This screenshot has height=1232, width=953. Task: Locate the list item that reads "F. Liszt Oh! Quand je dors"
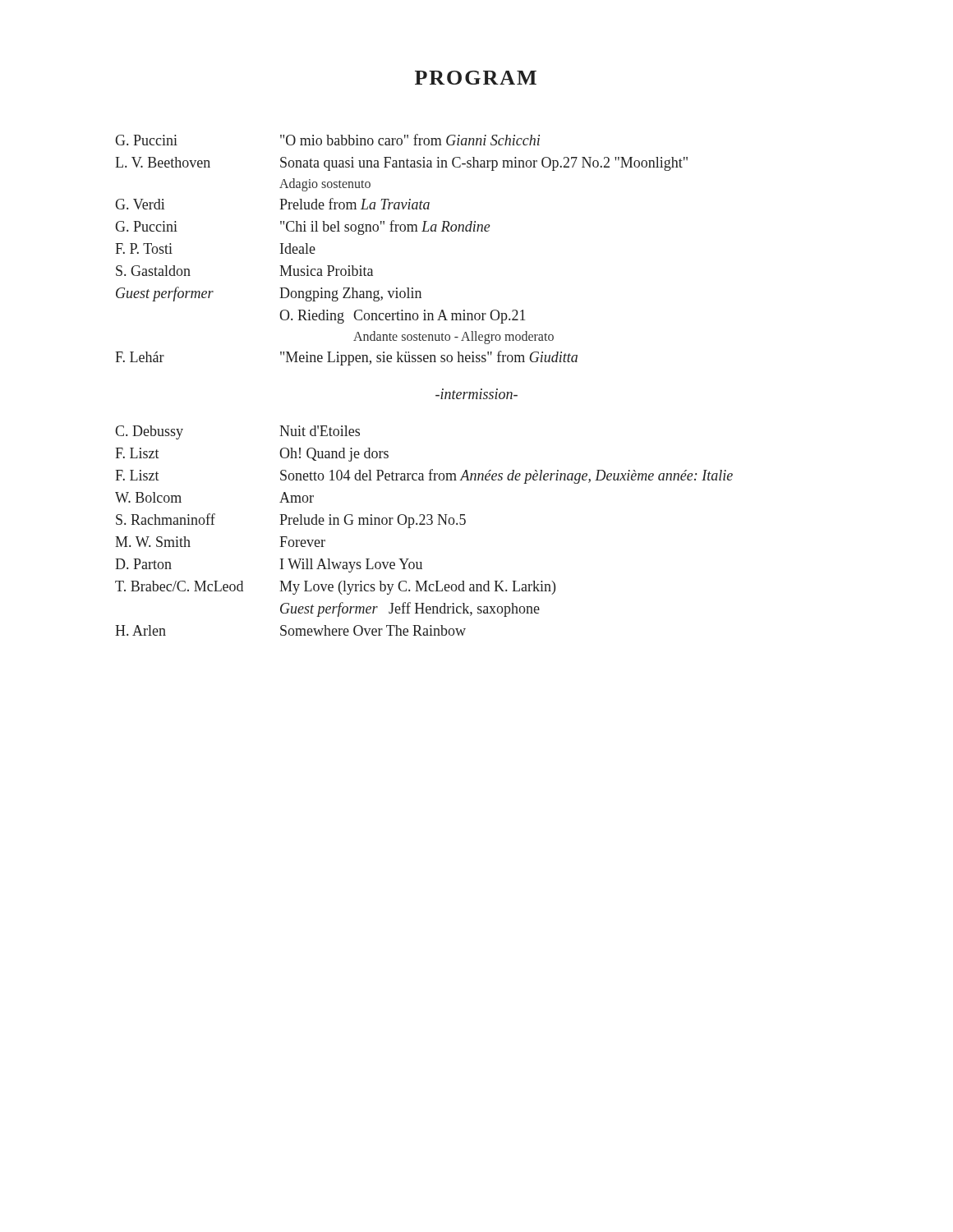133,455
